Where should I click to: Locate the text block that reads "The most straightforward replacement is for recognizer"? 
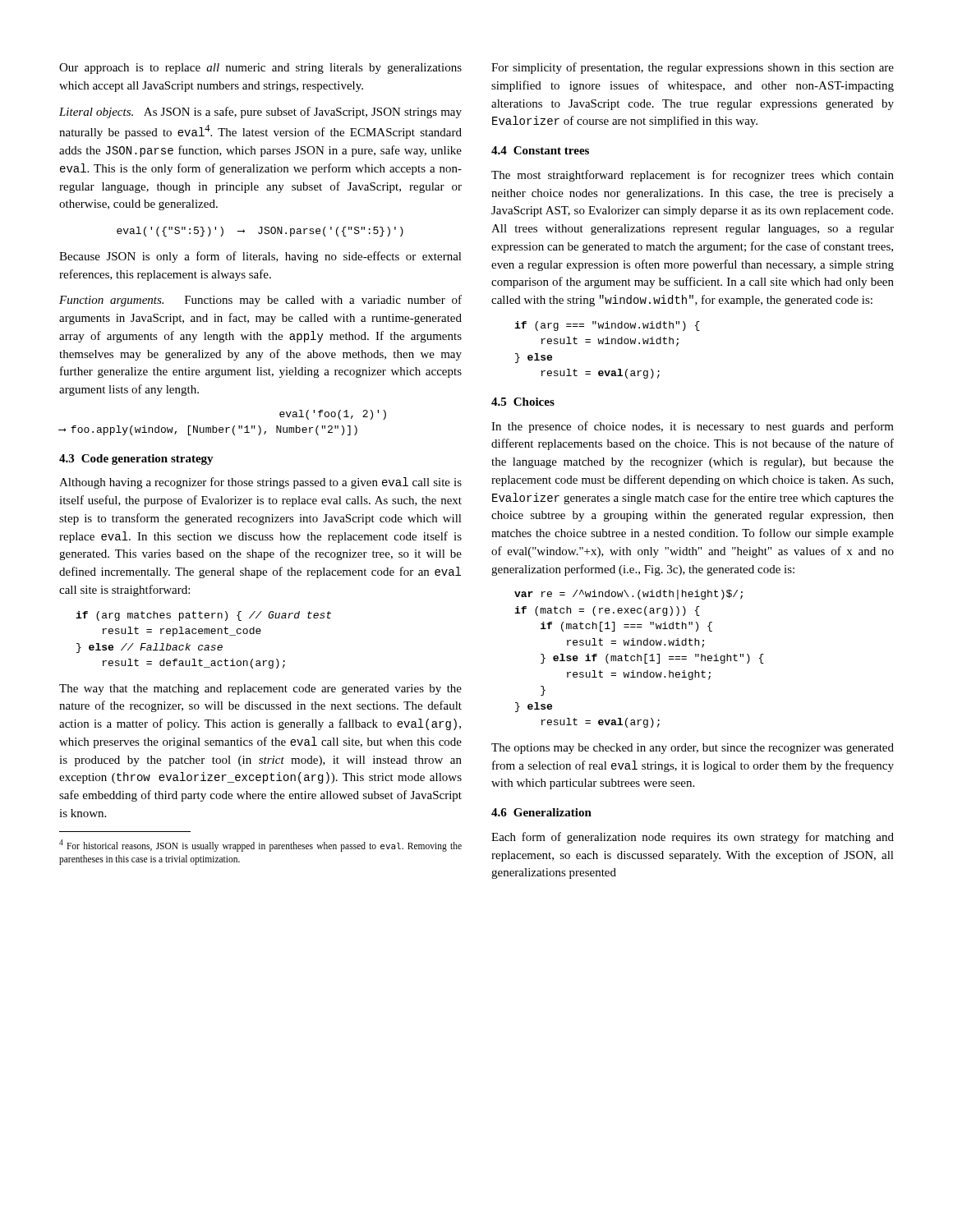click(693, 238)
